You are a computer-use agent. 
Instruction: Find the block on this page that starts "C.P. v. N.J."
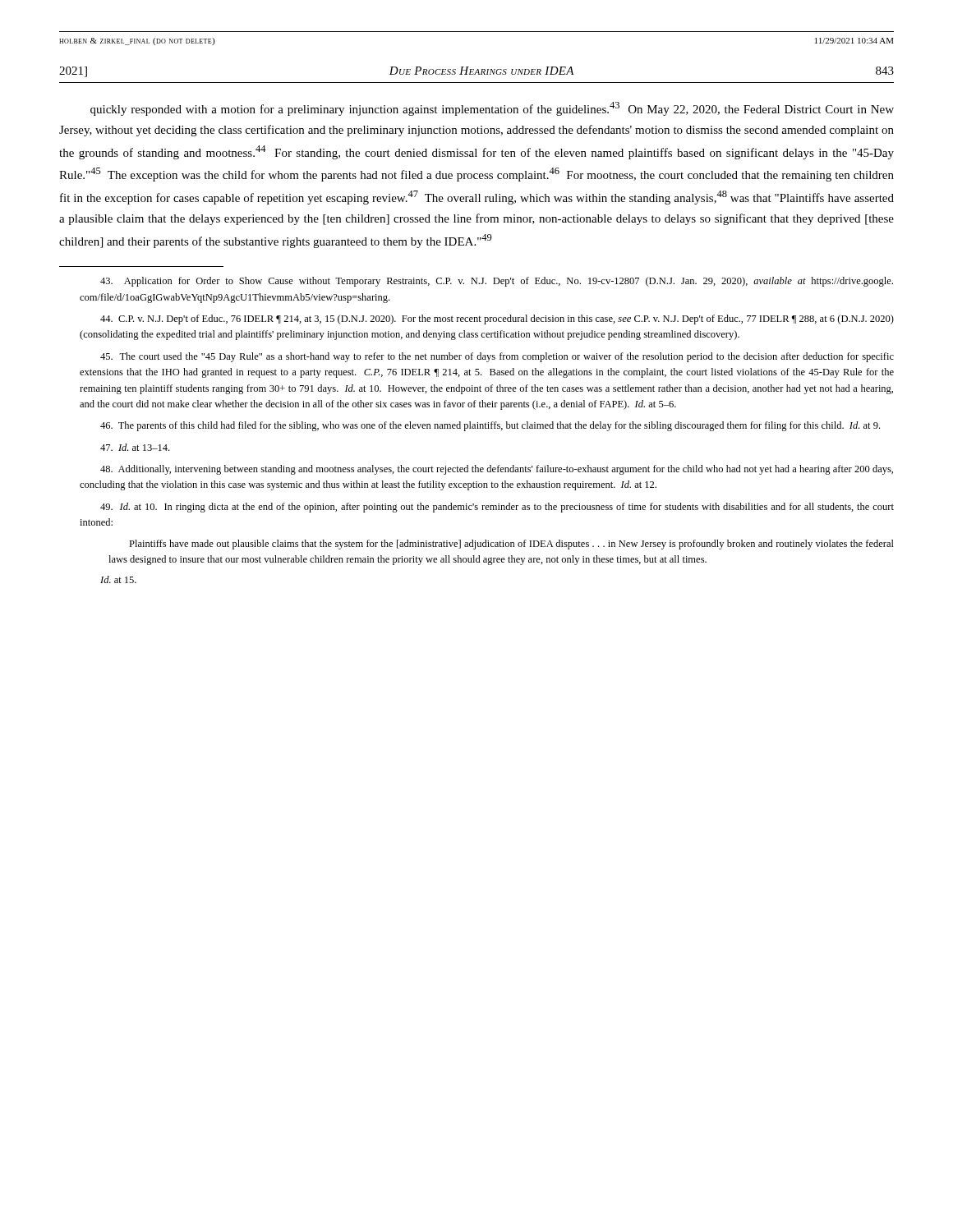[487, 327]
